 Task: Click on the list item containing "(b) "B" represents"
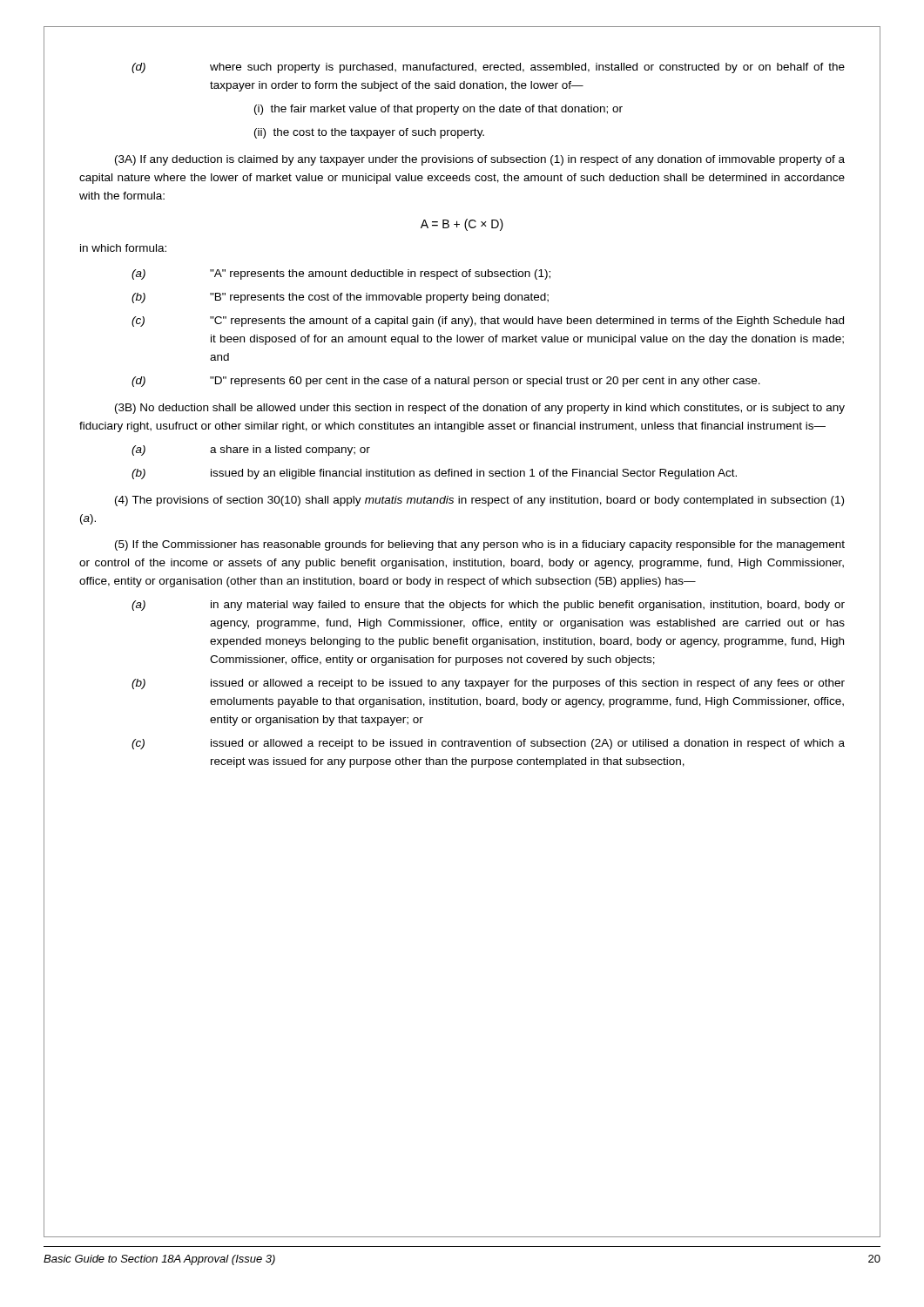(462, 298)
